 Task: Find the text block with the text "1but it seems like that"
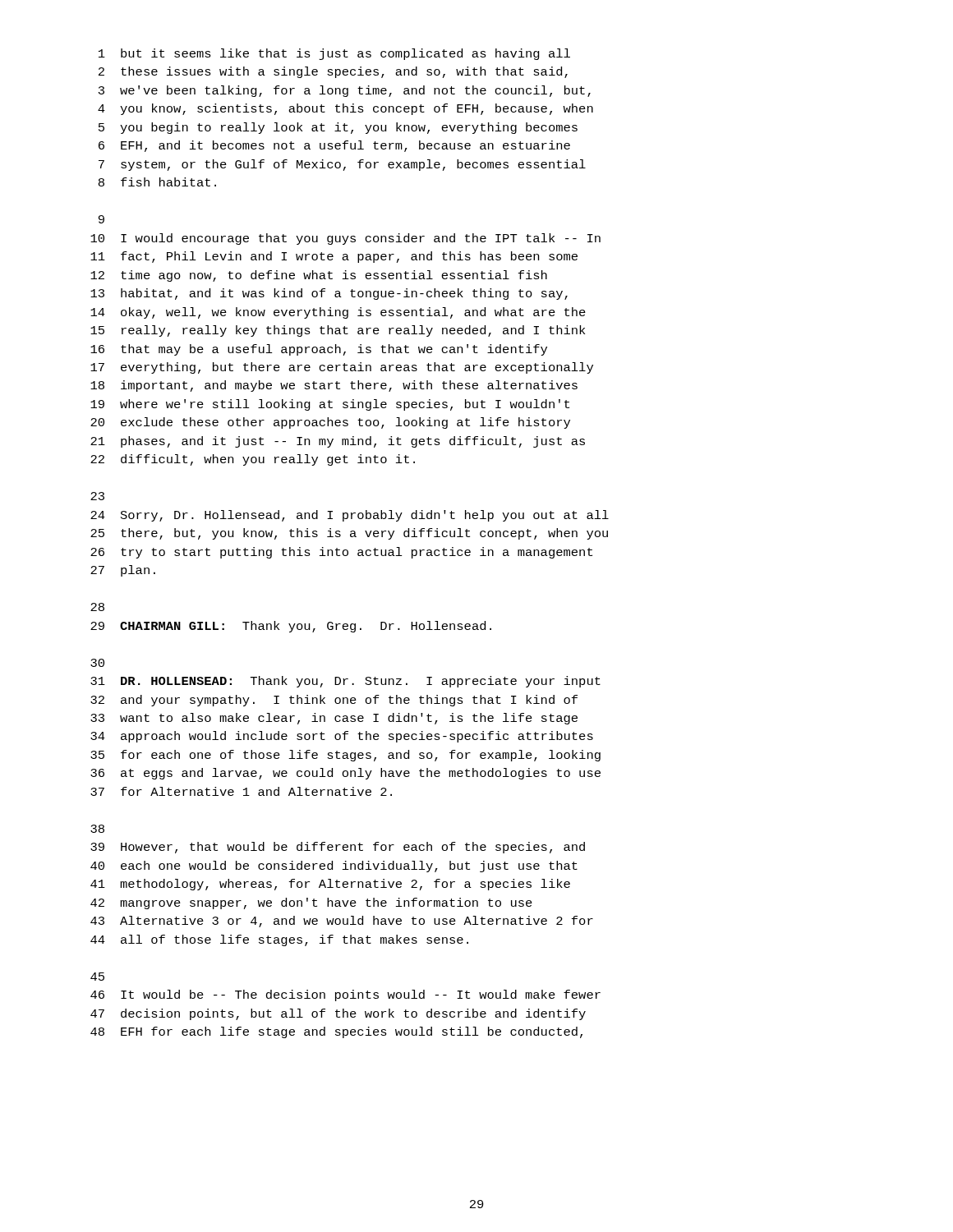481,119
